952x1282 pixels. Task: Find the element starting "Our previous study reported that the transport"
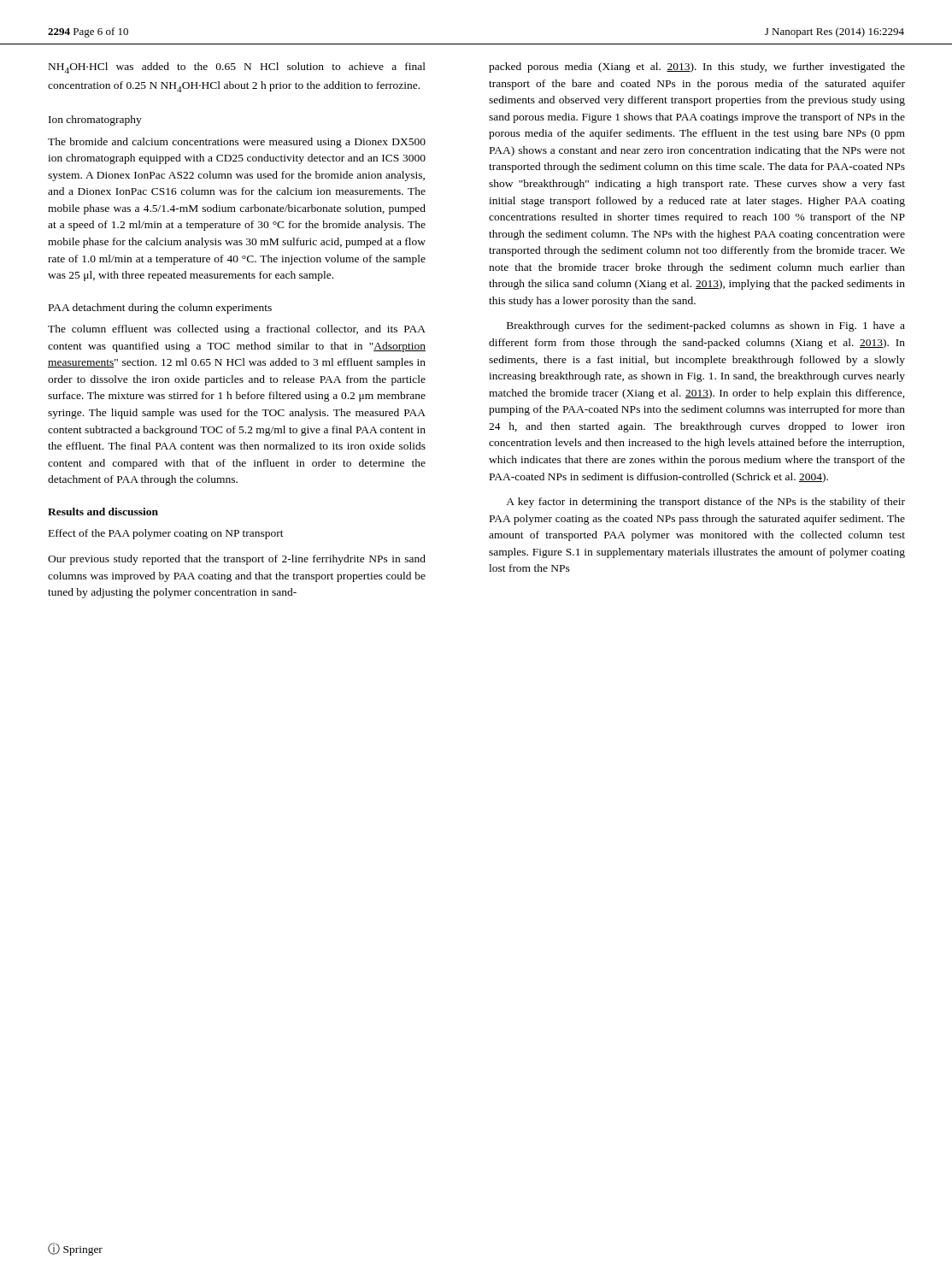click(237, 575)
